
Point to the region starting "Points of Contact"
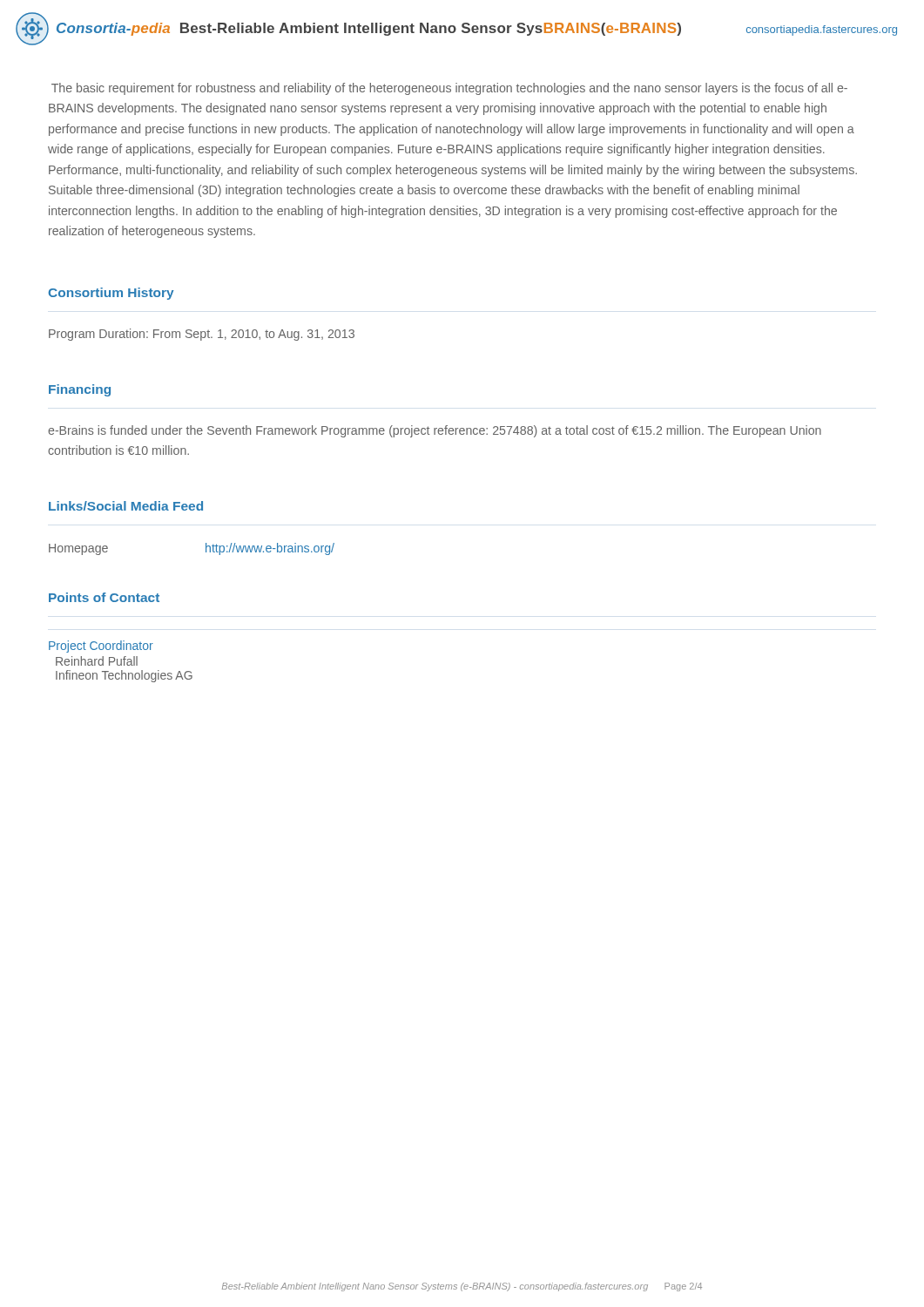104,597
